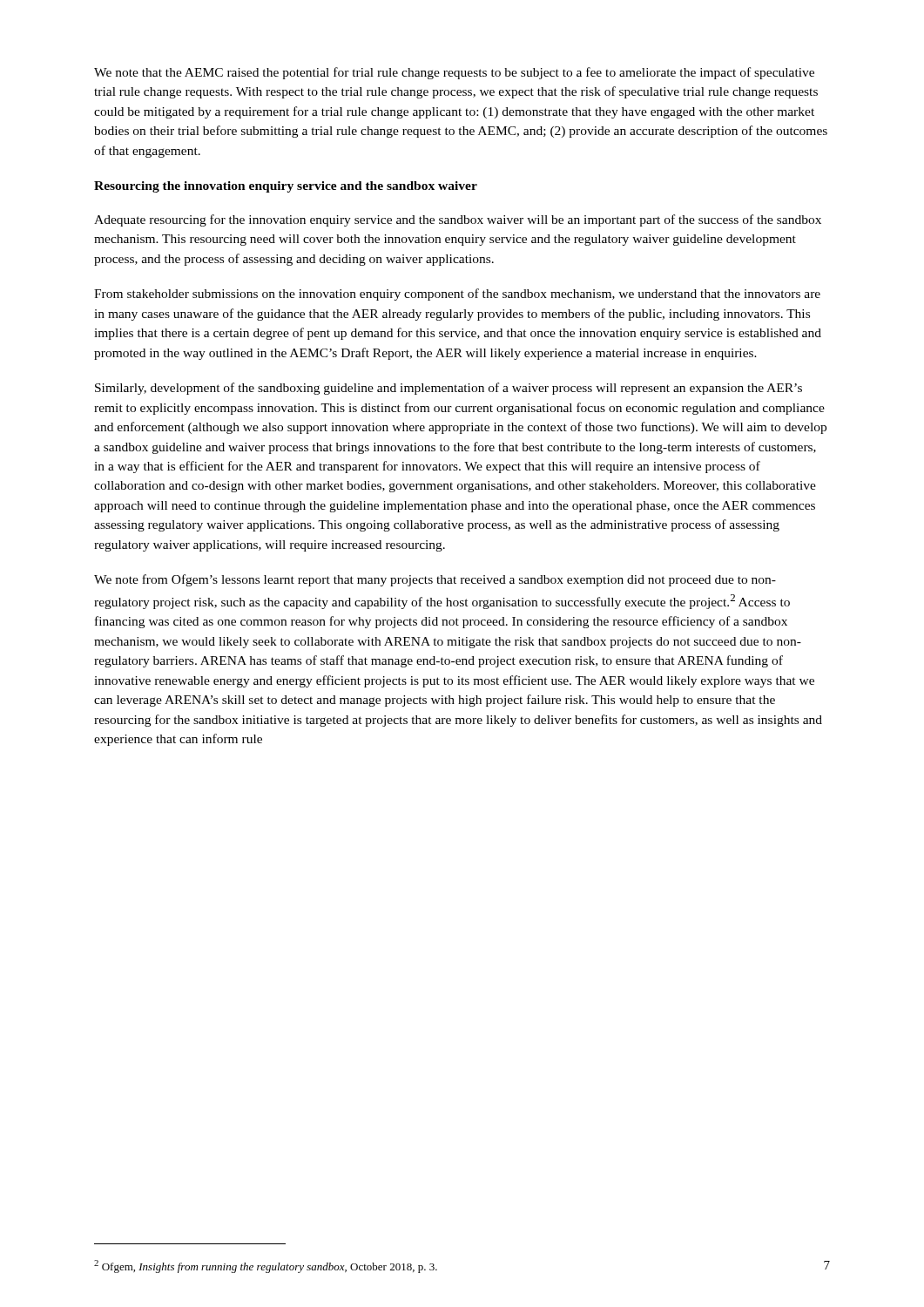
Task: Navigate to the block starting "Similarly, development of the"
Action: point(461,466)
